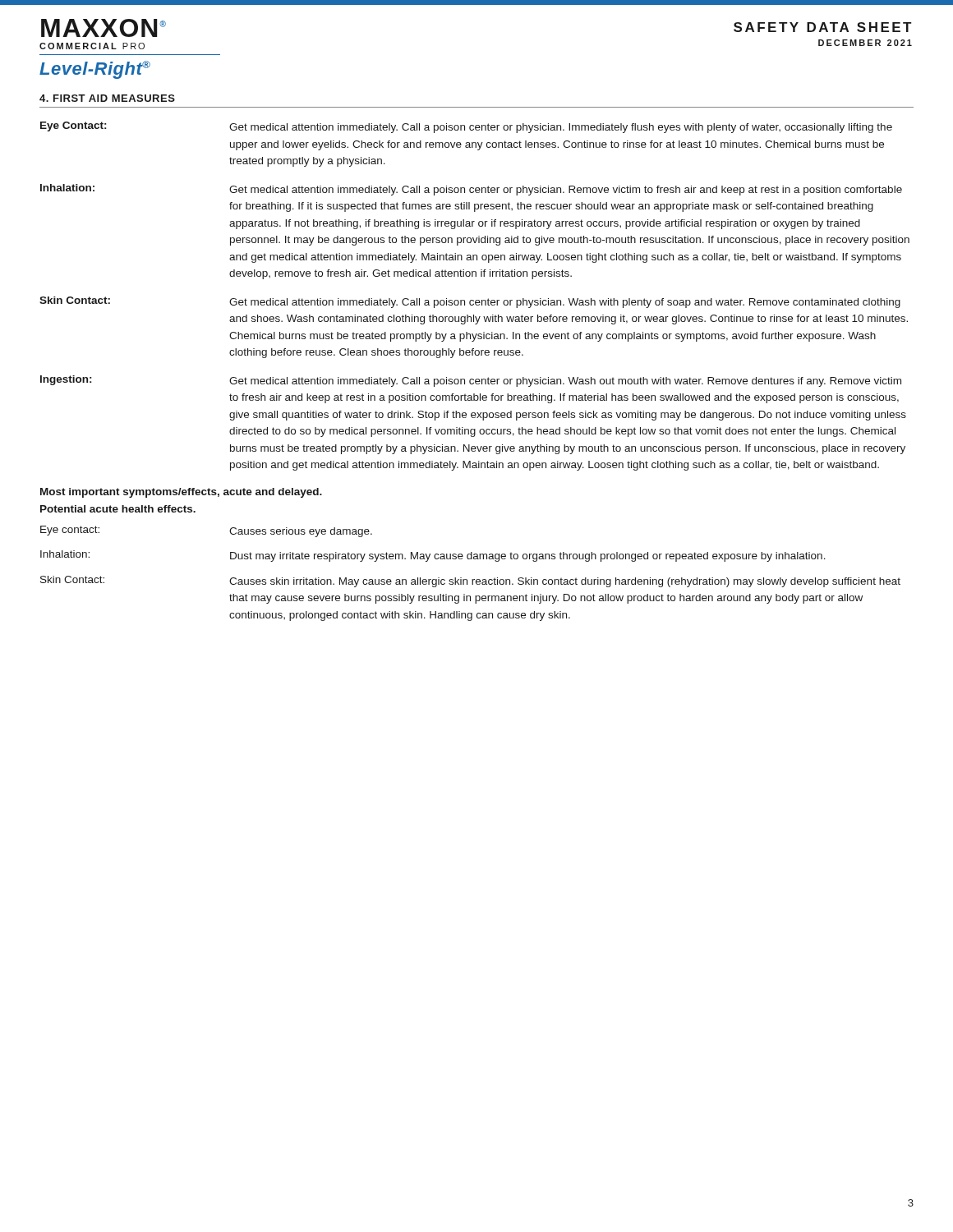This screenshot has height=1232, width=953.
Task: Select the text starting "Eye Contact:"
Action: [73, 125]
